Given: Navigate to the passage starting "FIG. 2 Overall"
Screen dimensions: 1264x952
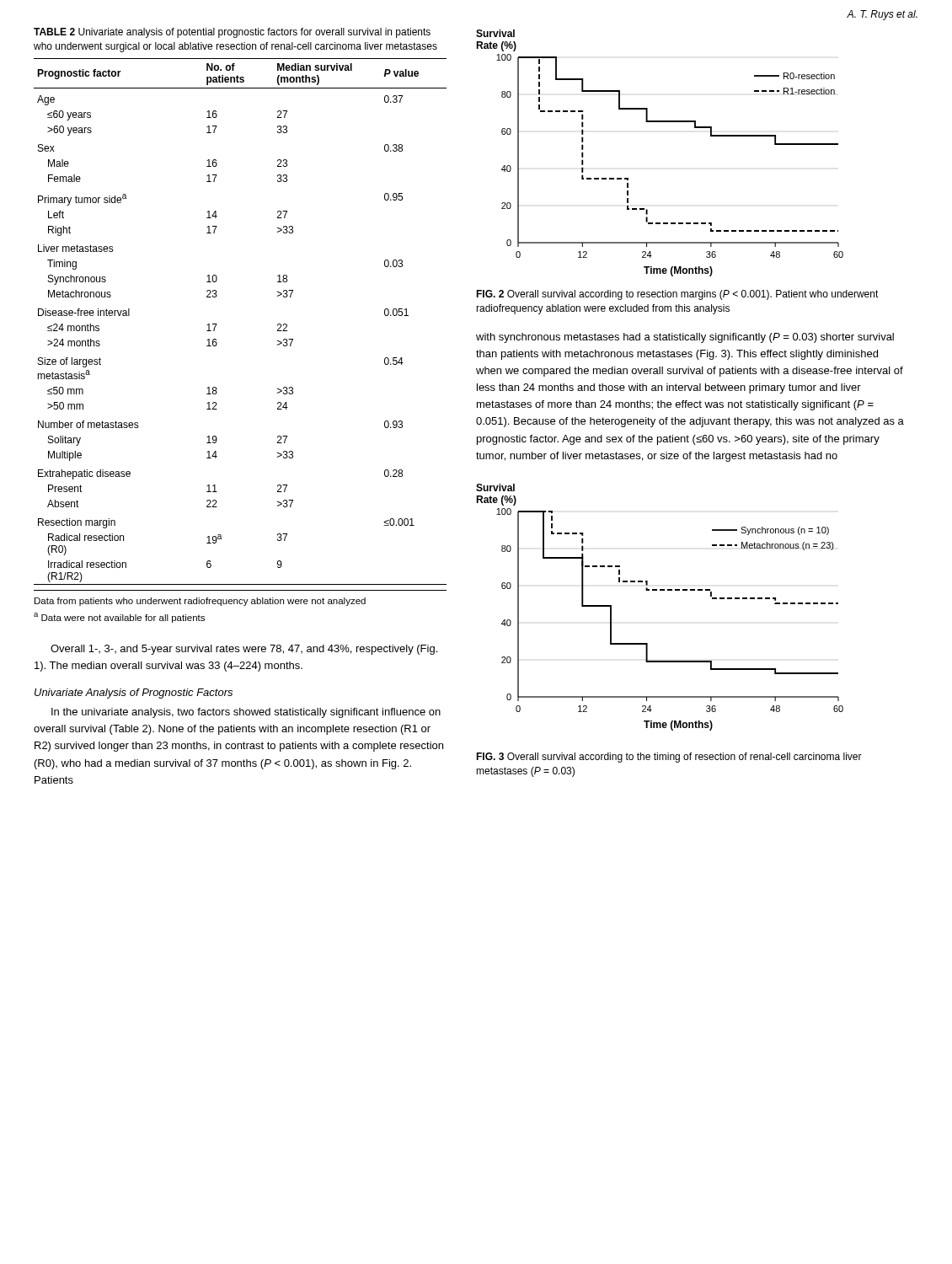Looking at the screenshot, I should pos(677,301).
